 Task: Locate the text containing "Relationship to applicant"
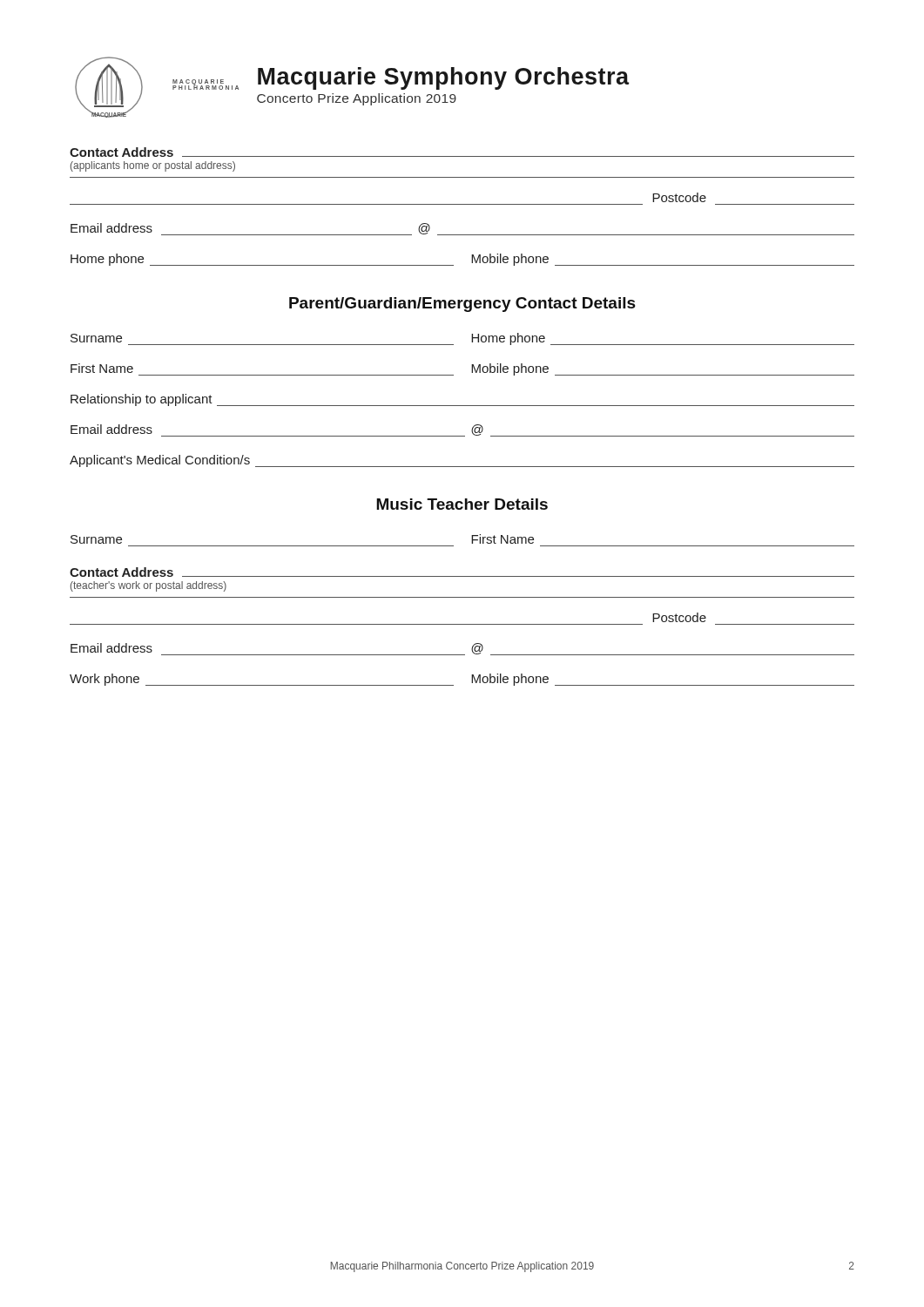tap(462, 399)
